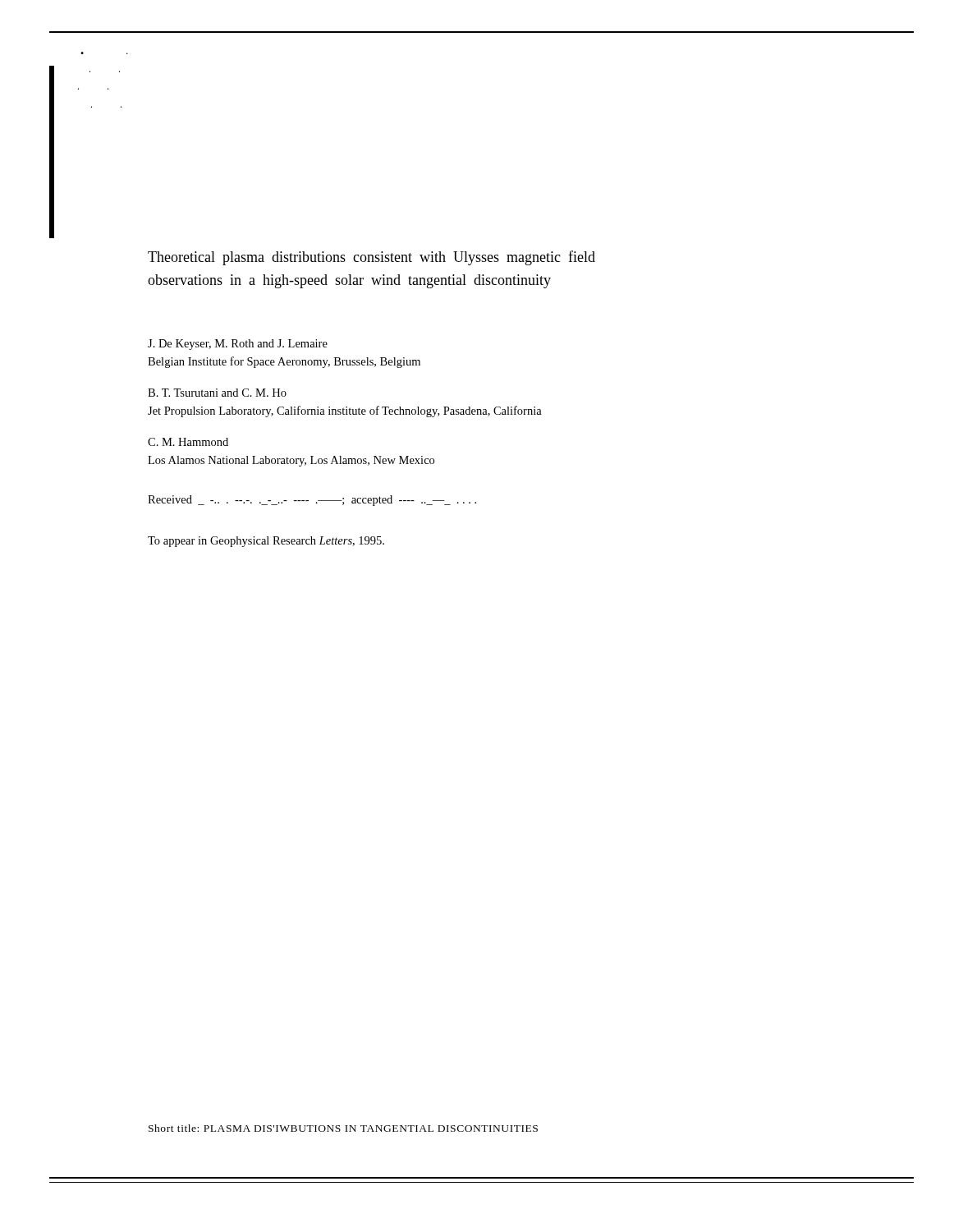The width and height of the screenshot is (963, 1232).
Task: Where does it say "To appear in Geophysical Research Letters, 1995."?
Action: click(266, 540)
